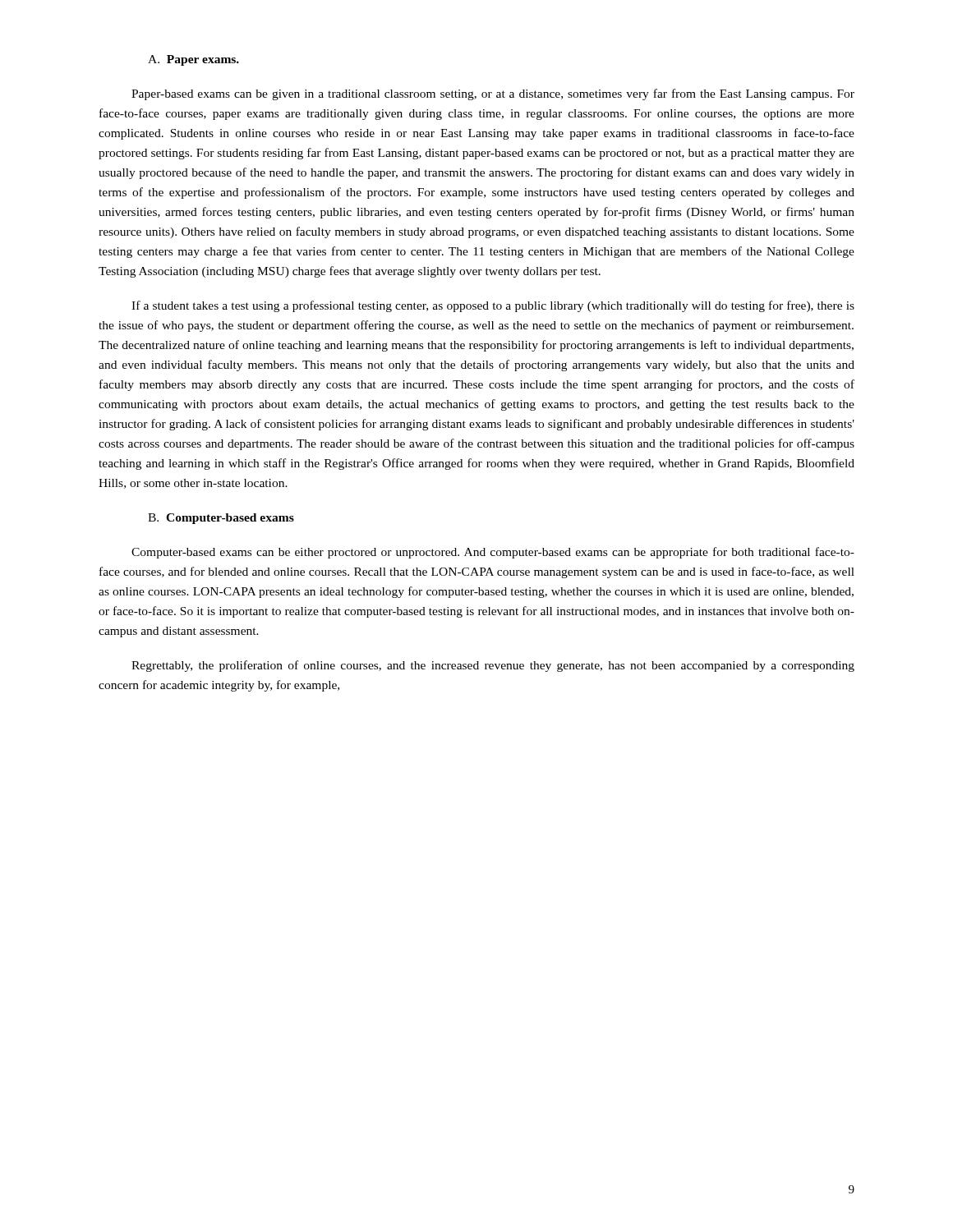This screenshot has width=953, height=1232.
Task: Point to the region starting "A. Paper exams."
Action: tap(194, 59)
